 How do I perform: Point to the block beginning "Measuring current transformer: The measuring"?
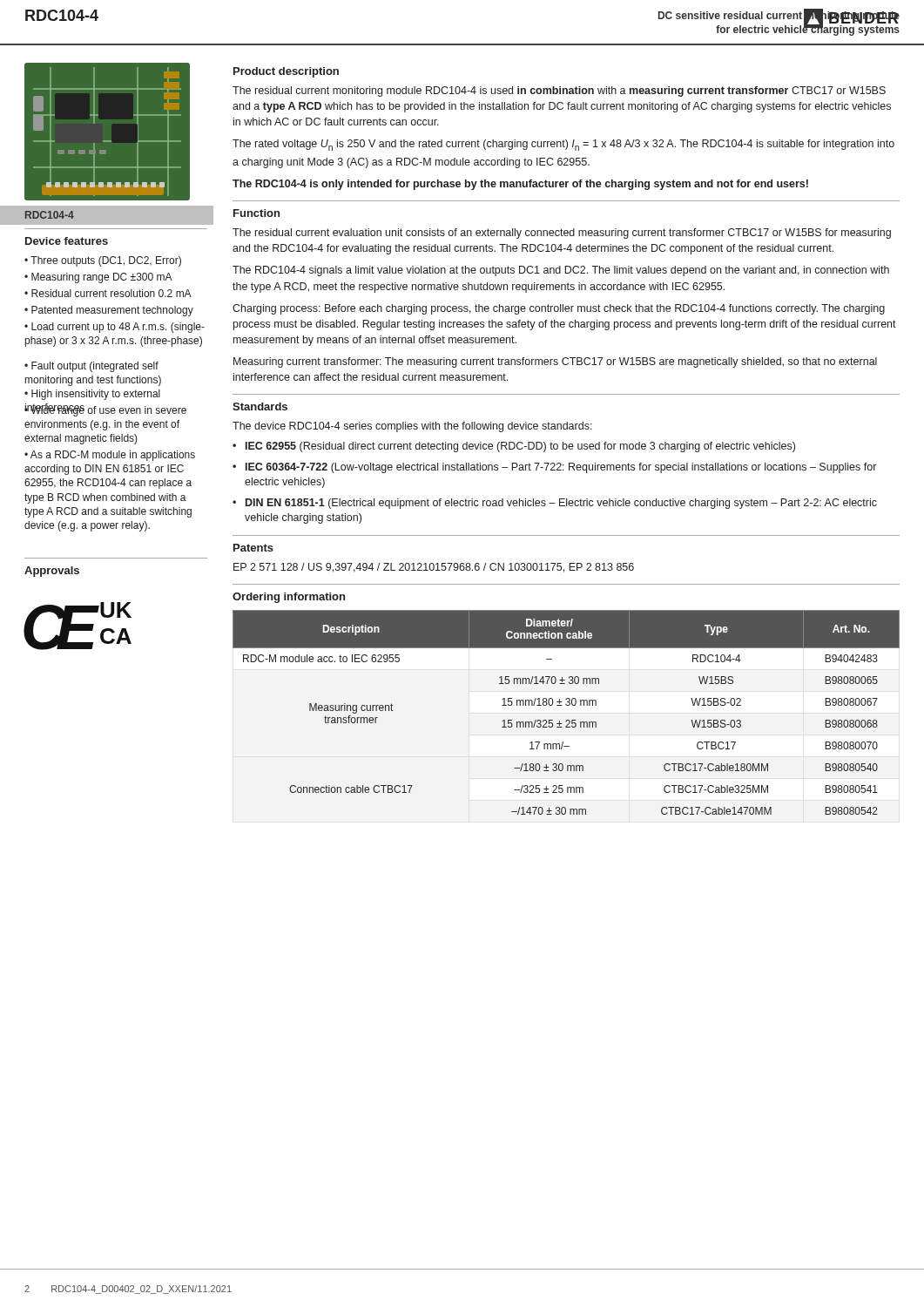pos(555,370)
